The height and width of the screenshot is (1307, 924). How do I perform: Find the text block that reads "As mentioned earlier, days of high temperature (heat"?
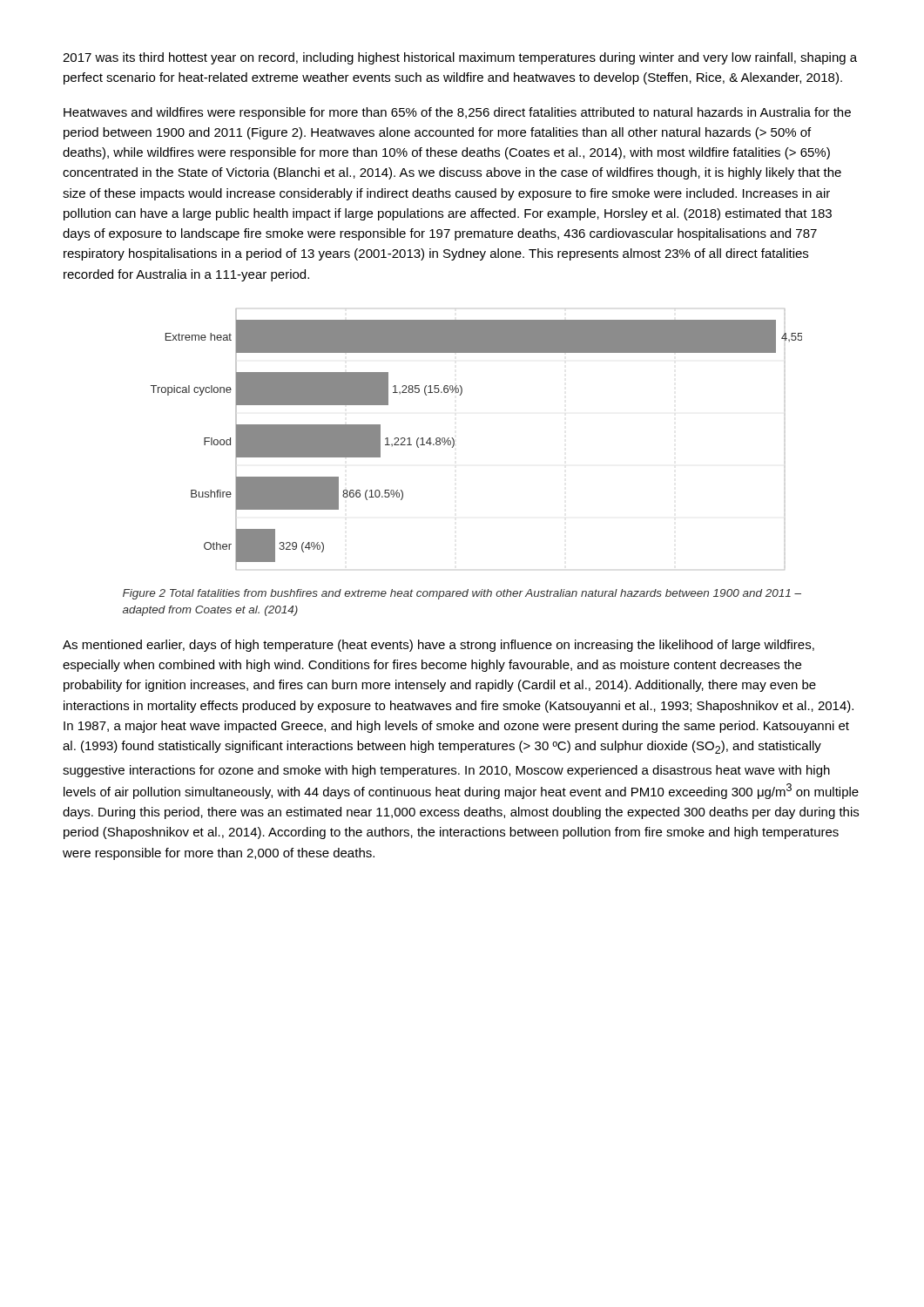(461, 748)
